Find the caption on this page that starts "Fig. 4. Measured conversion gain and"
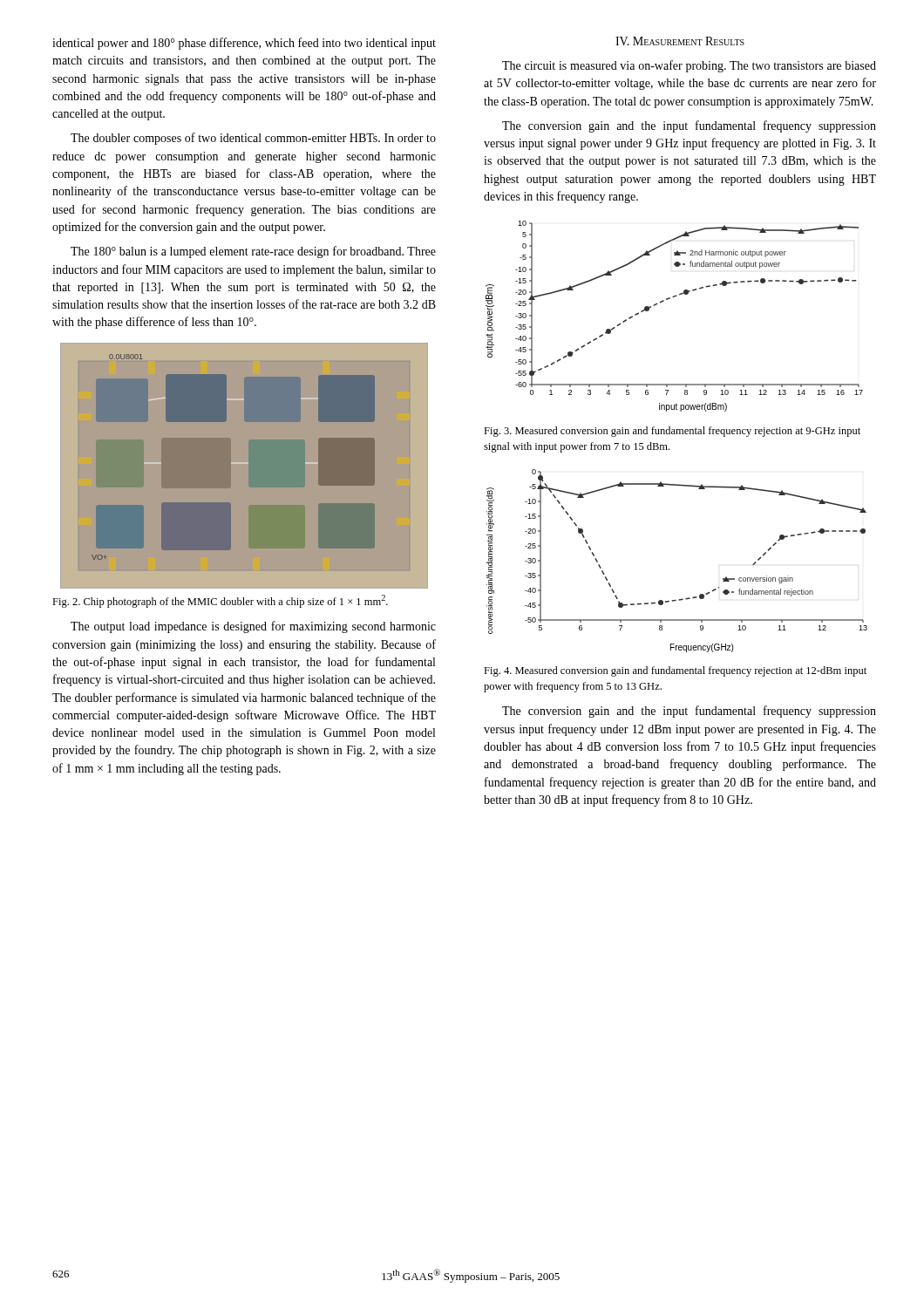Screen dimensions: 1308x924 coord(675,678)
